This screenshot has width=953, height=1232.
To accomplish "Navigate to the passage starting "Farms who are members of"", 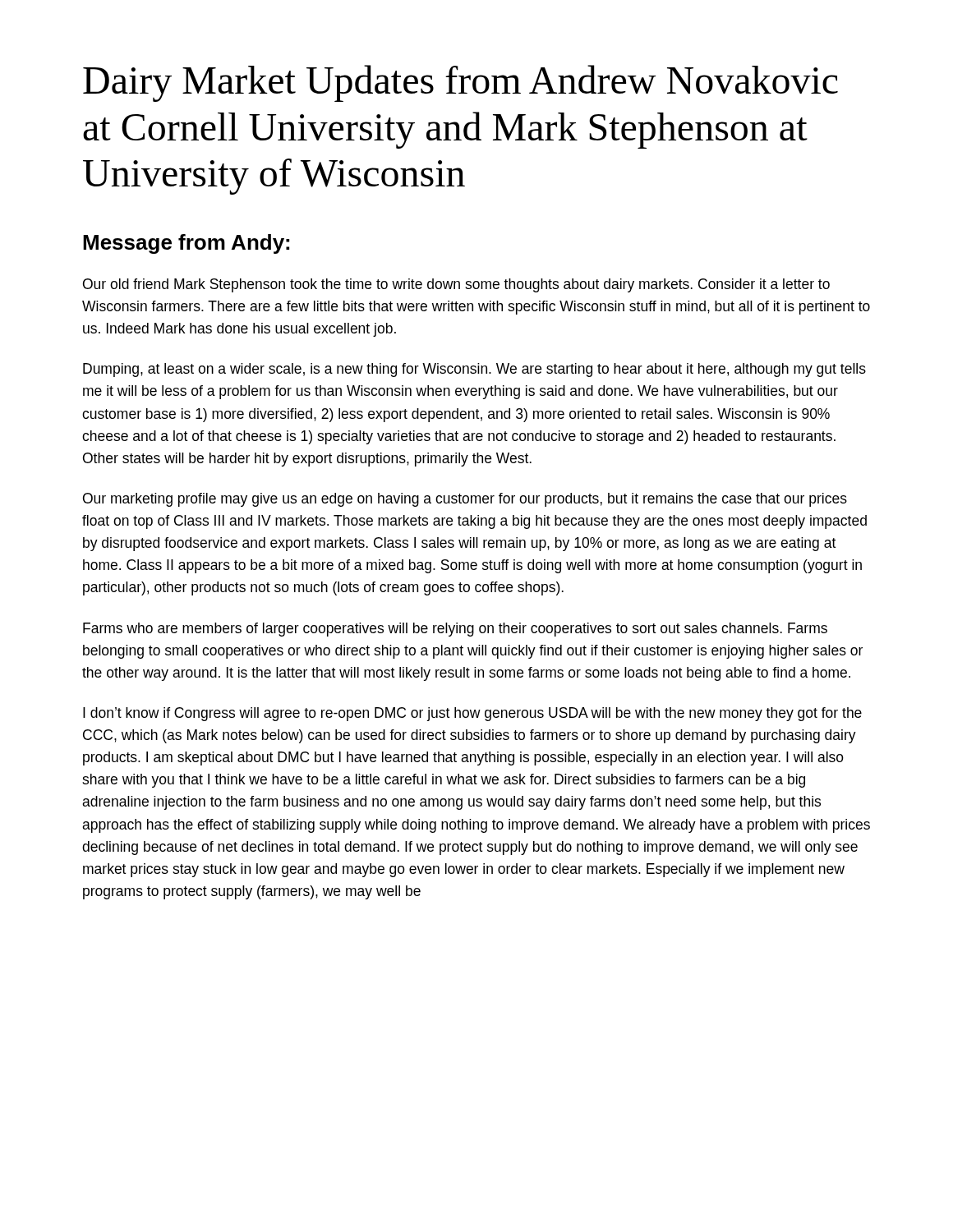I will [473, 650].
